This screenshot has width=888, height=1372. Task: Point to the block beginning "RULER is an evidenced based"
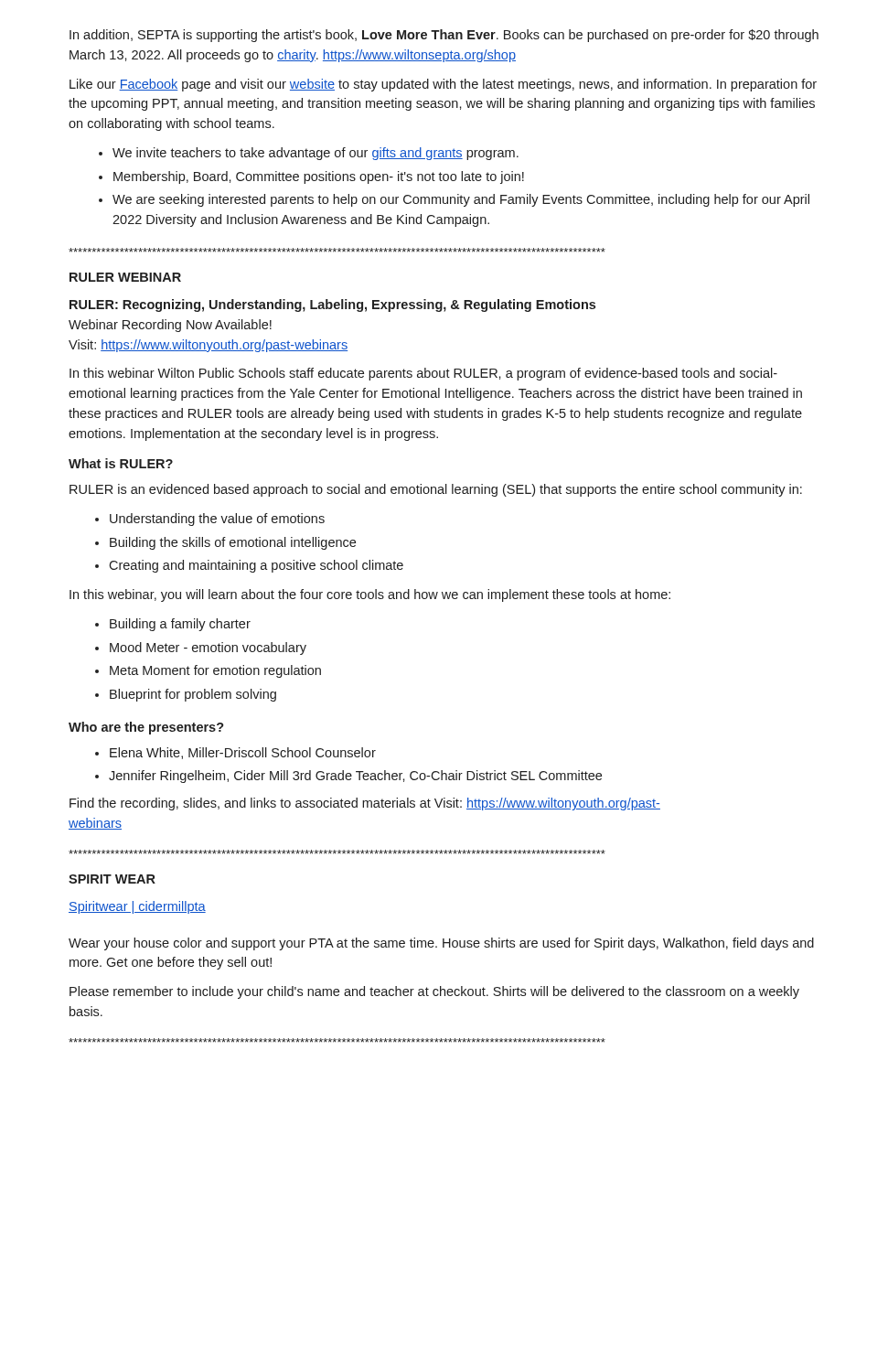444,490
